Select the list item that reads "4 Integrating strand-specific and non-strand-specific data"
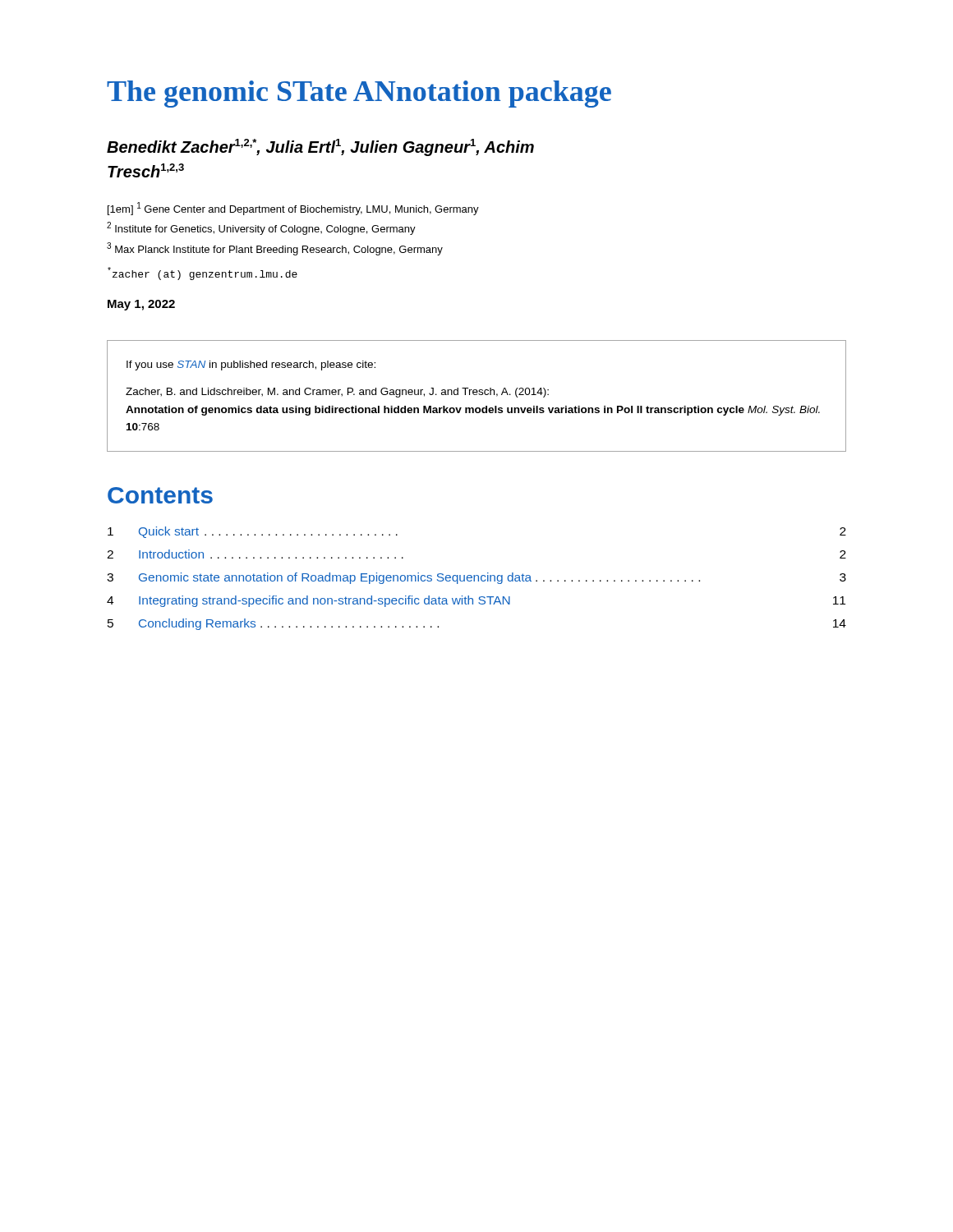953x1232 pixels. point(476,600)
